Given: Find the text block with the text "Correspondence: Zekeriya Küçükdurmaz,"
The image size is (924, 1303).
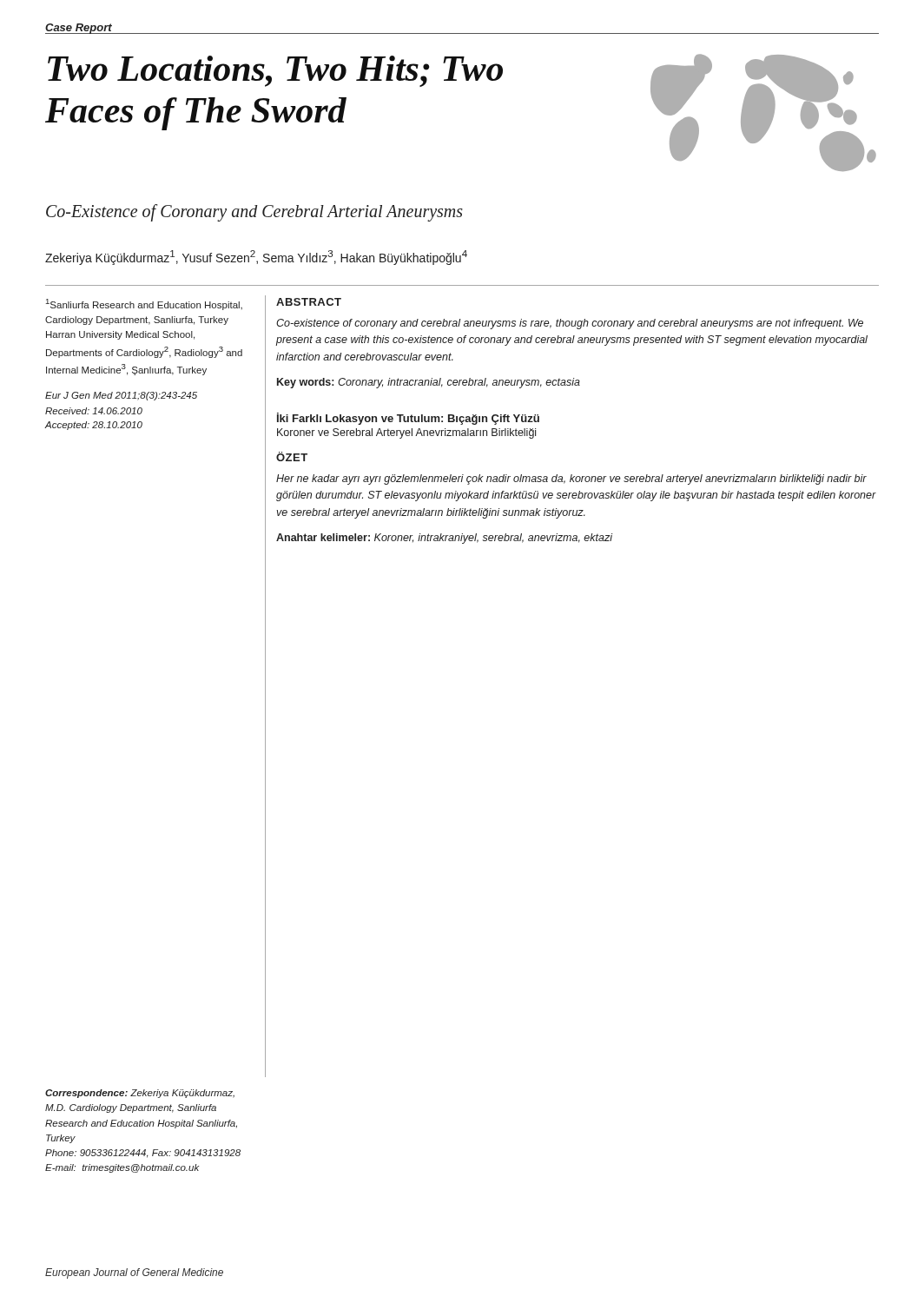Looking at the screenshot, I should [143, 1130].
